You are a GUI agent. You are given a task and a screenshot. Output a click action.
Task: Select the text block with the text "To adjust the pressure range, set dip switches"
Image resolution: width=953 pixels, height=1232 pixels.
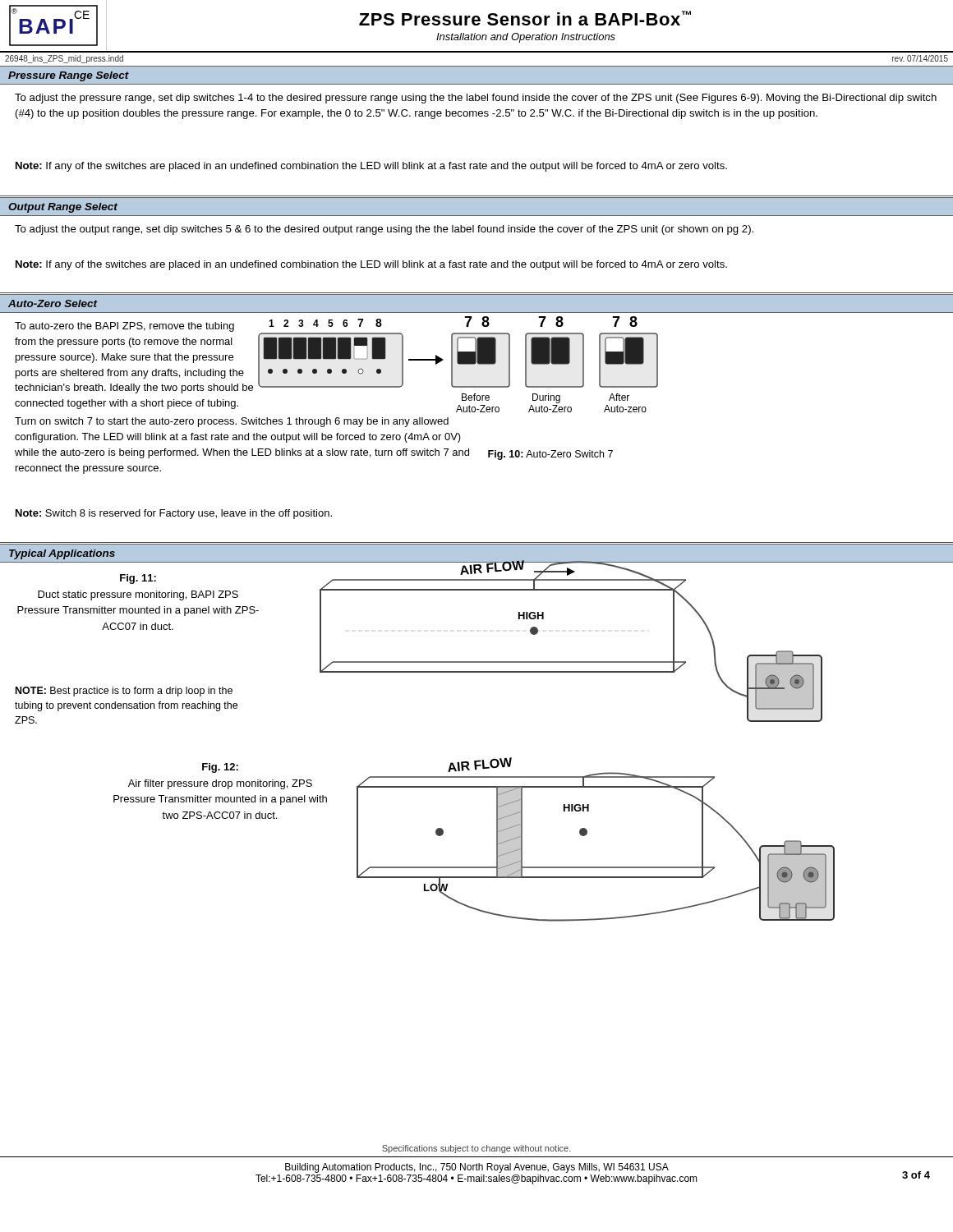click(476, 105)
